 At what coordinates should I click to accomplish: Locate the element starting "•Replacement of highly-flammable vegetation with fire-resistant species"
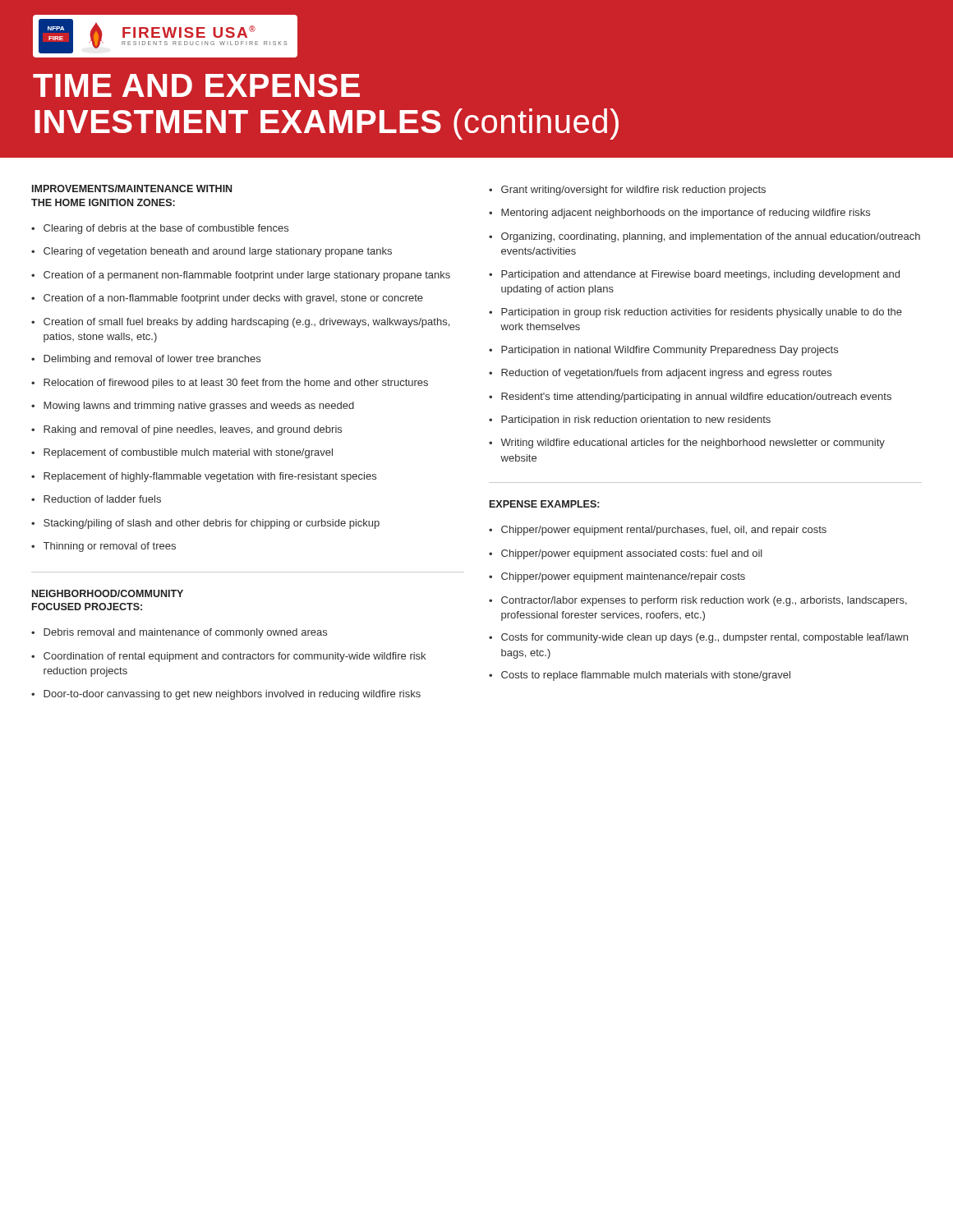click(x=204, y=477)
